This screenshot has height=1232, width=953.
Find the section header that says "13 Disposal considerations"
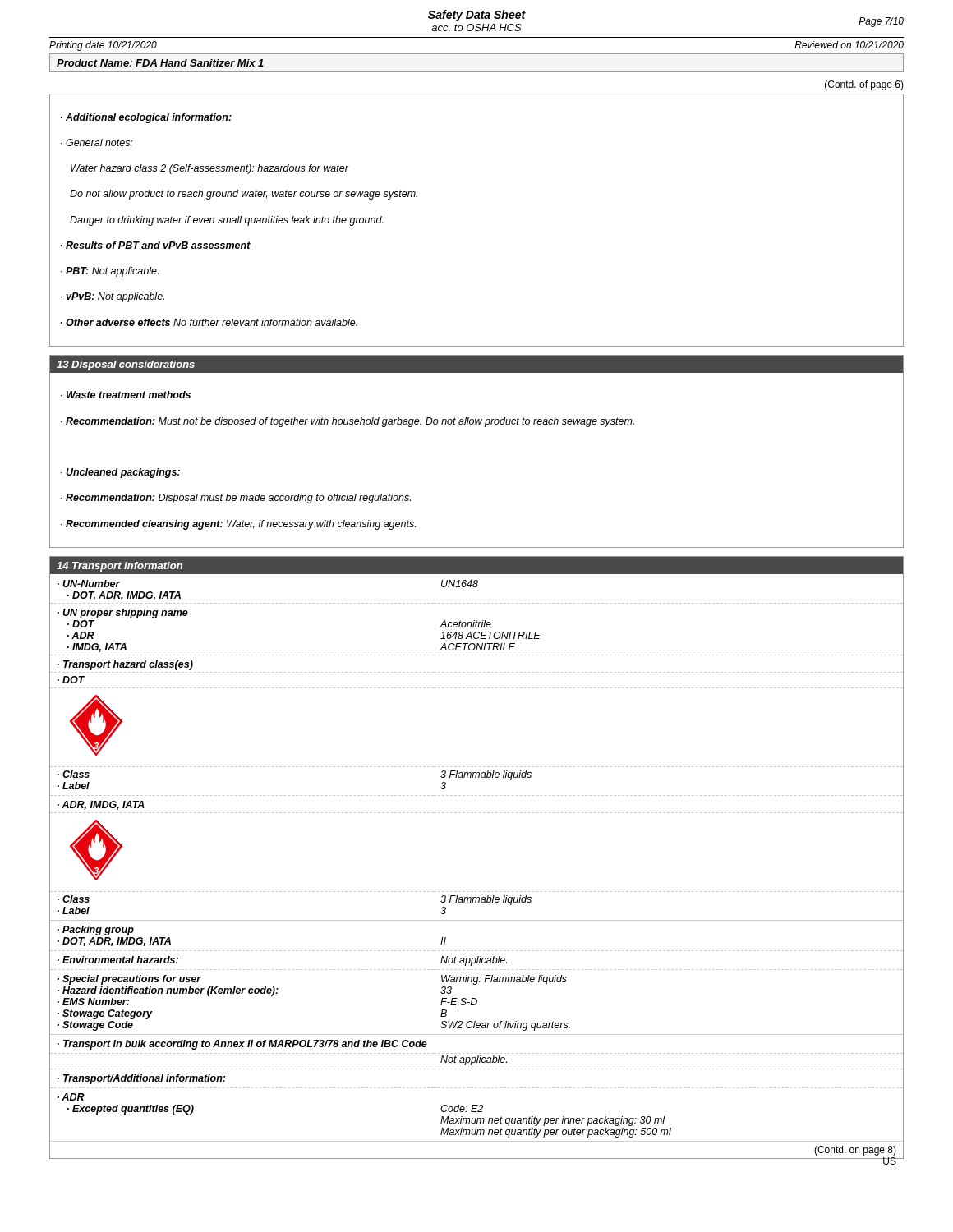126,364
